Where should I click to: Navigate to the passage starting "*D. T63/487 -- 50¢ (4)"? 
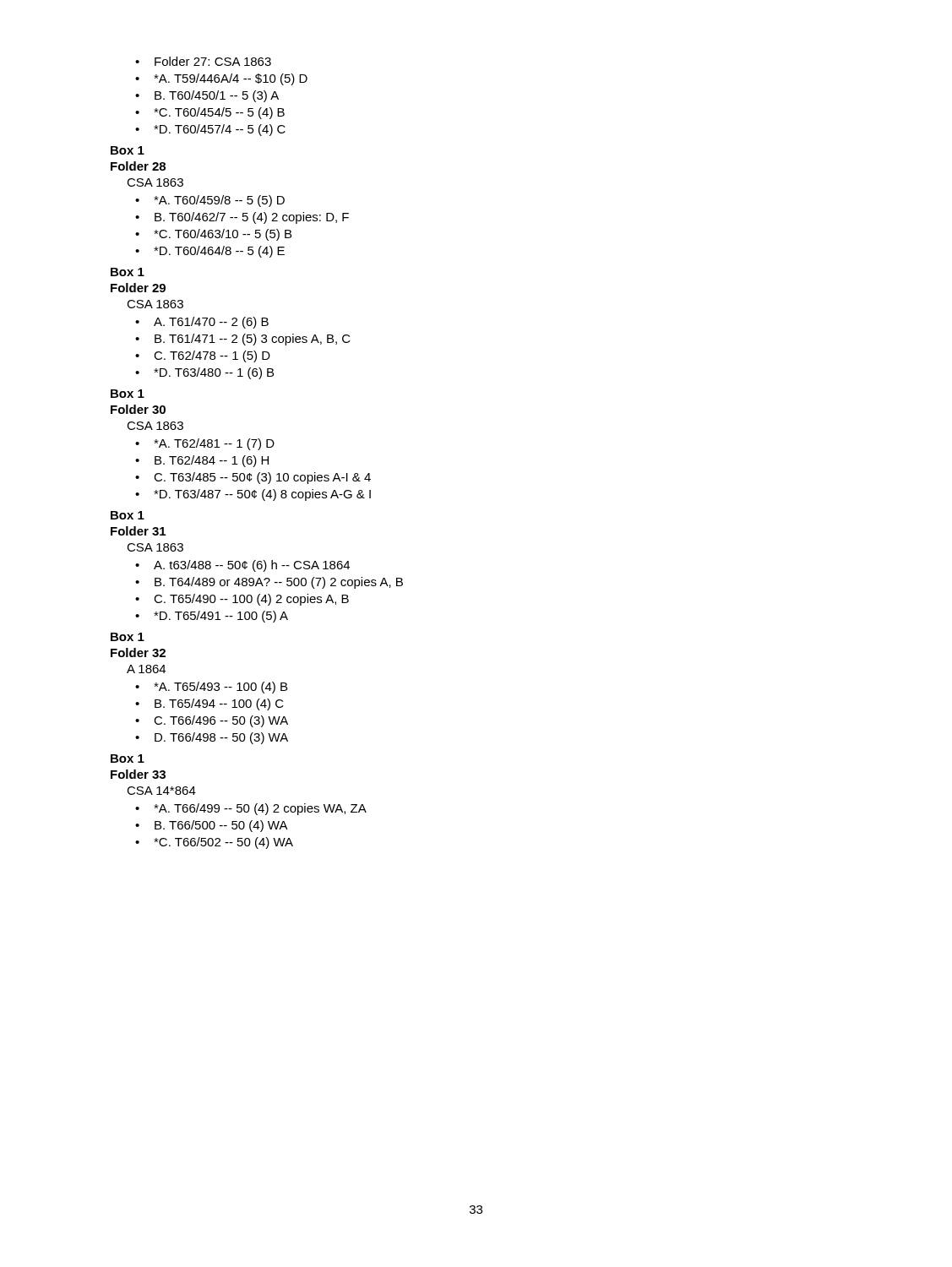tap(263, 494)
